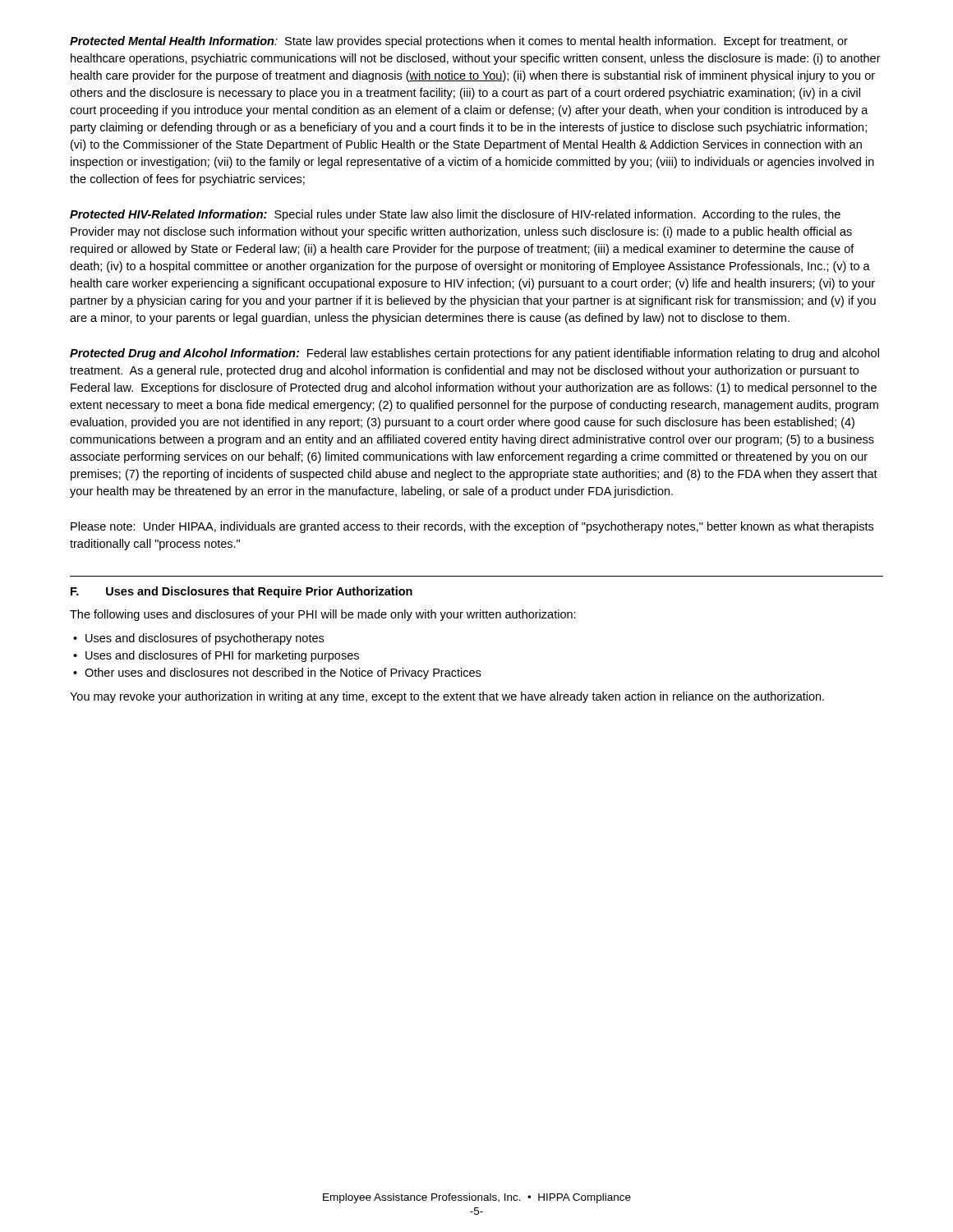Viewport: 953px width, 1232px height.
Task: Locate the list item with the text "Uses and disclosures of psychotherapy notes"
Action: click(x=204, y=639)
